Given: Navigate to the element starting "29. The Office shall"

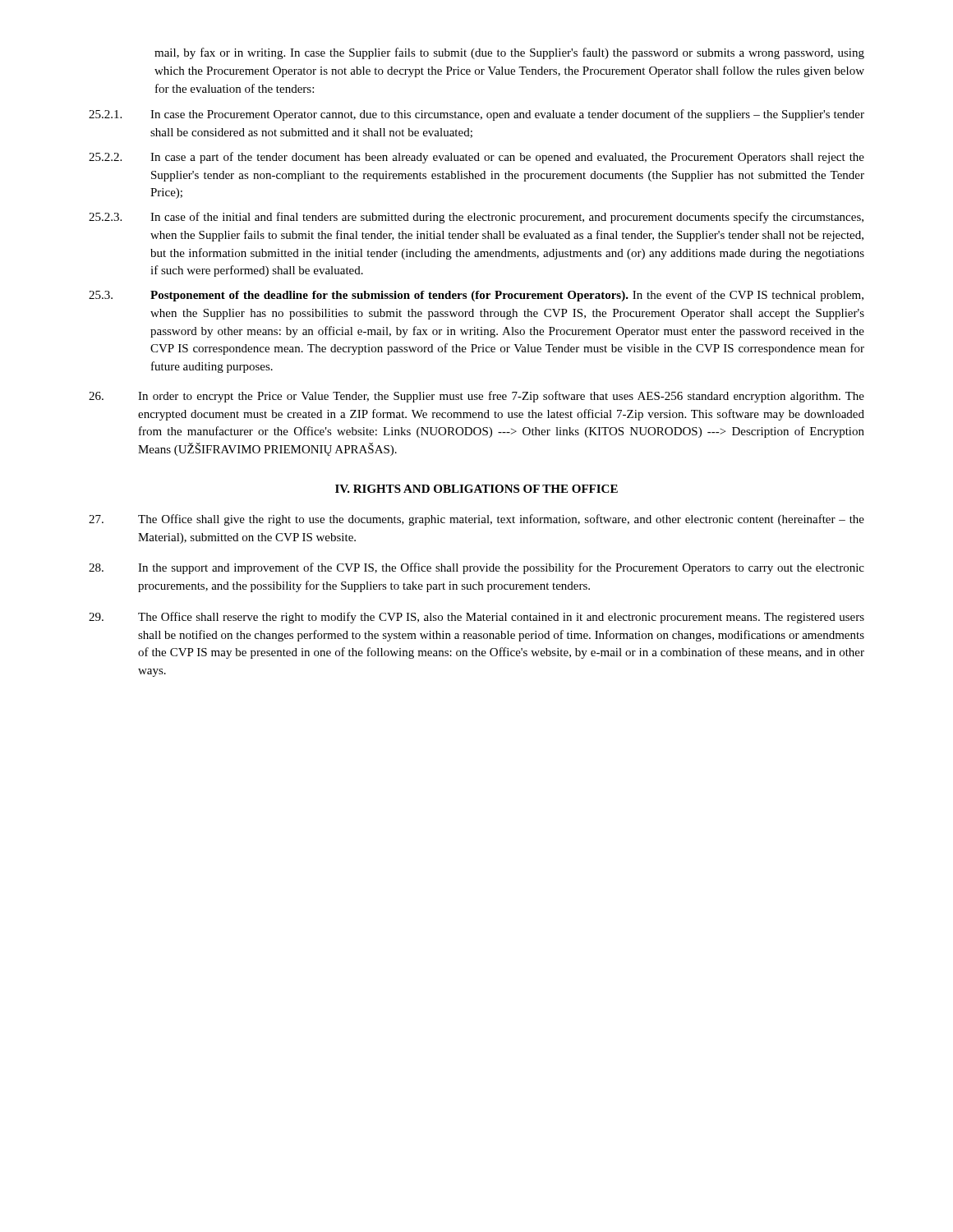Looking at the screenshot, I should [x=476, y=644].
